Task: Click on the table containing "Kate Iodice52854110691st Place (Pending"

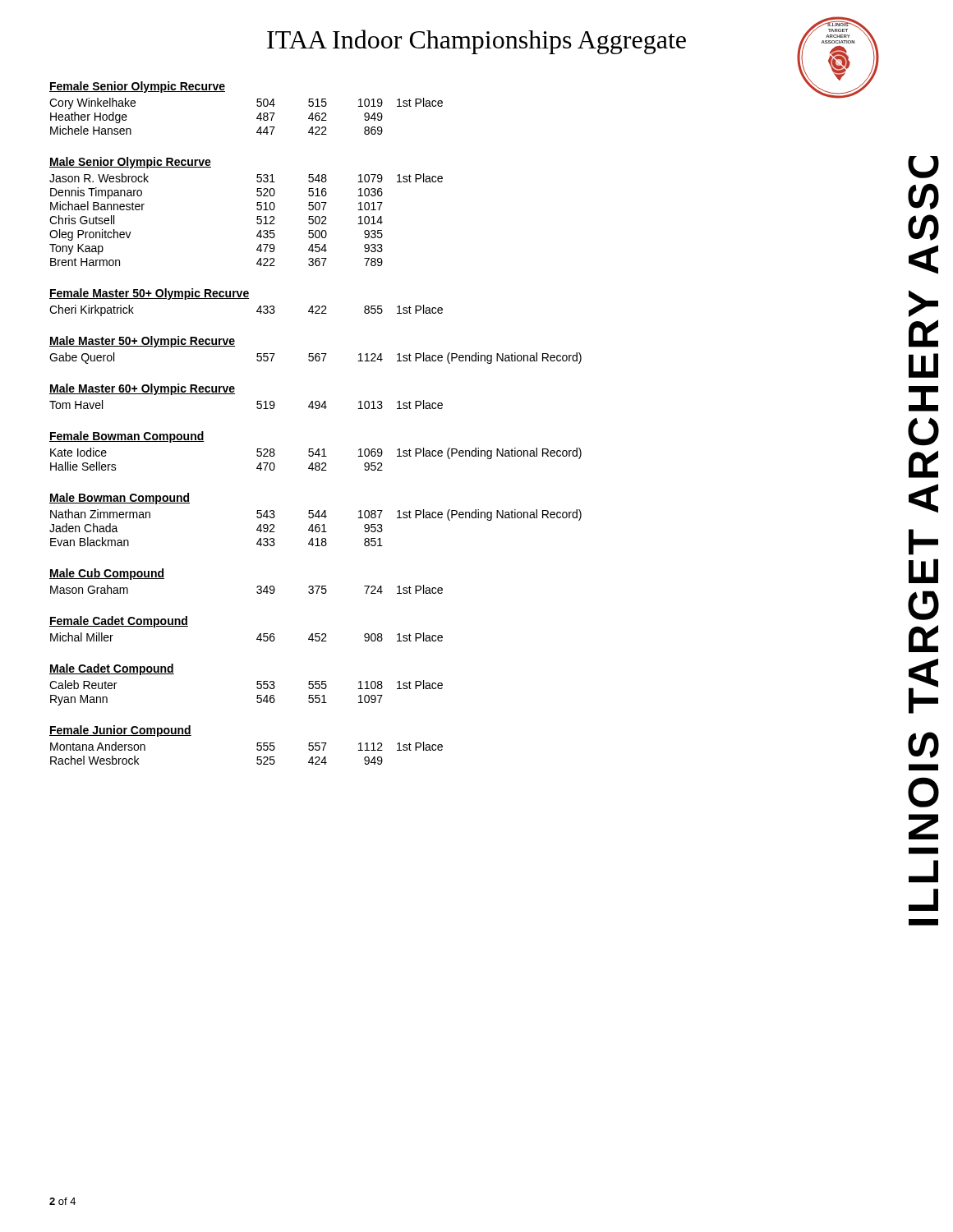Action: pyautogui.click(x=452, y=460)
